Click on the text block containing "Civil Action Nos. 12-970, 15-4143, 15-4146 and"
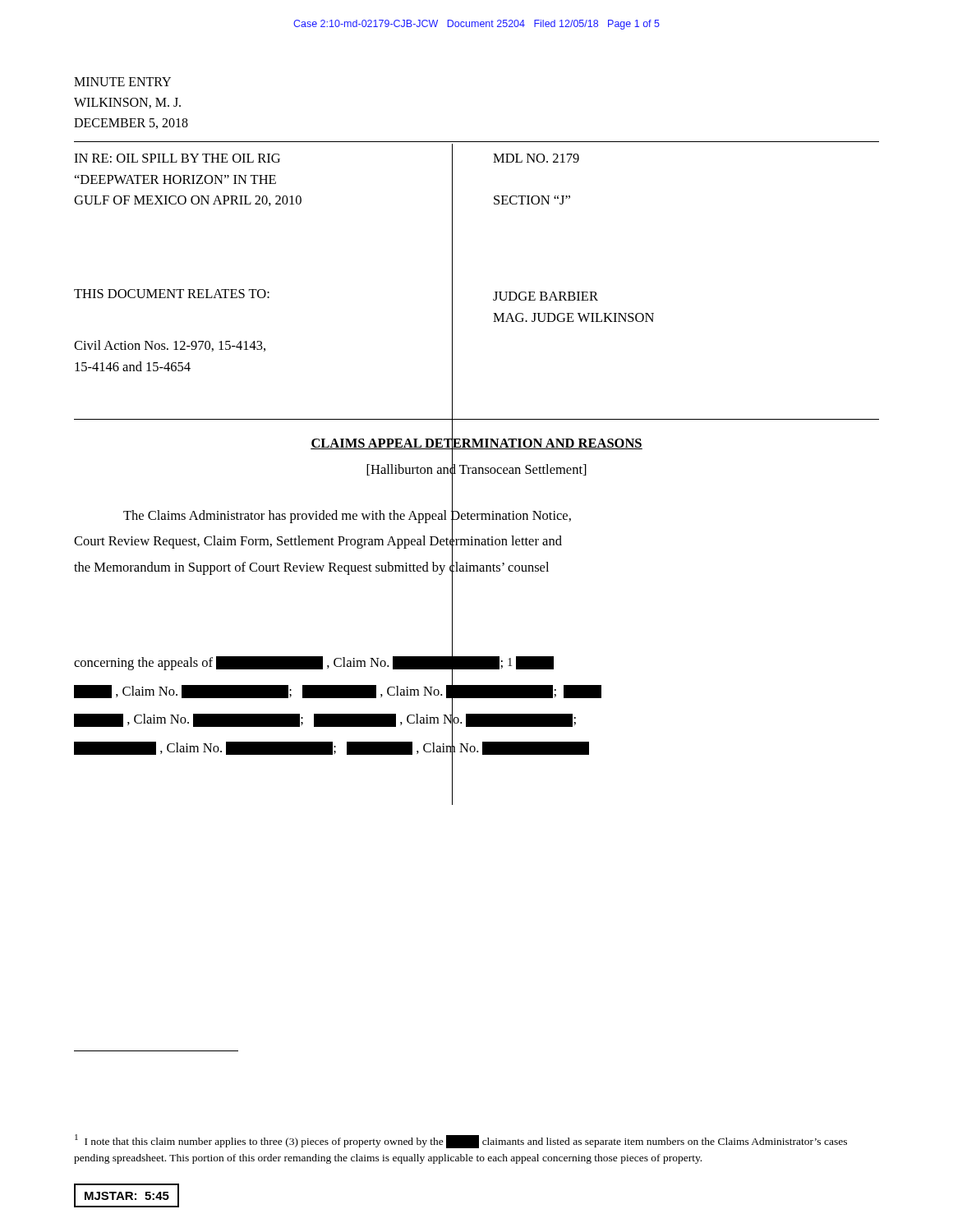 170,356
